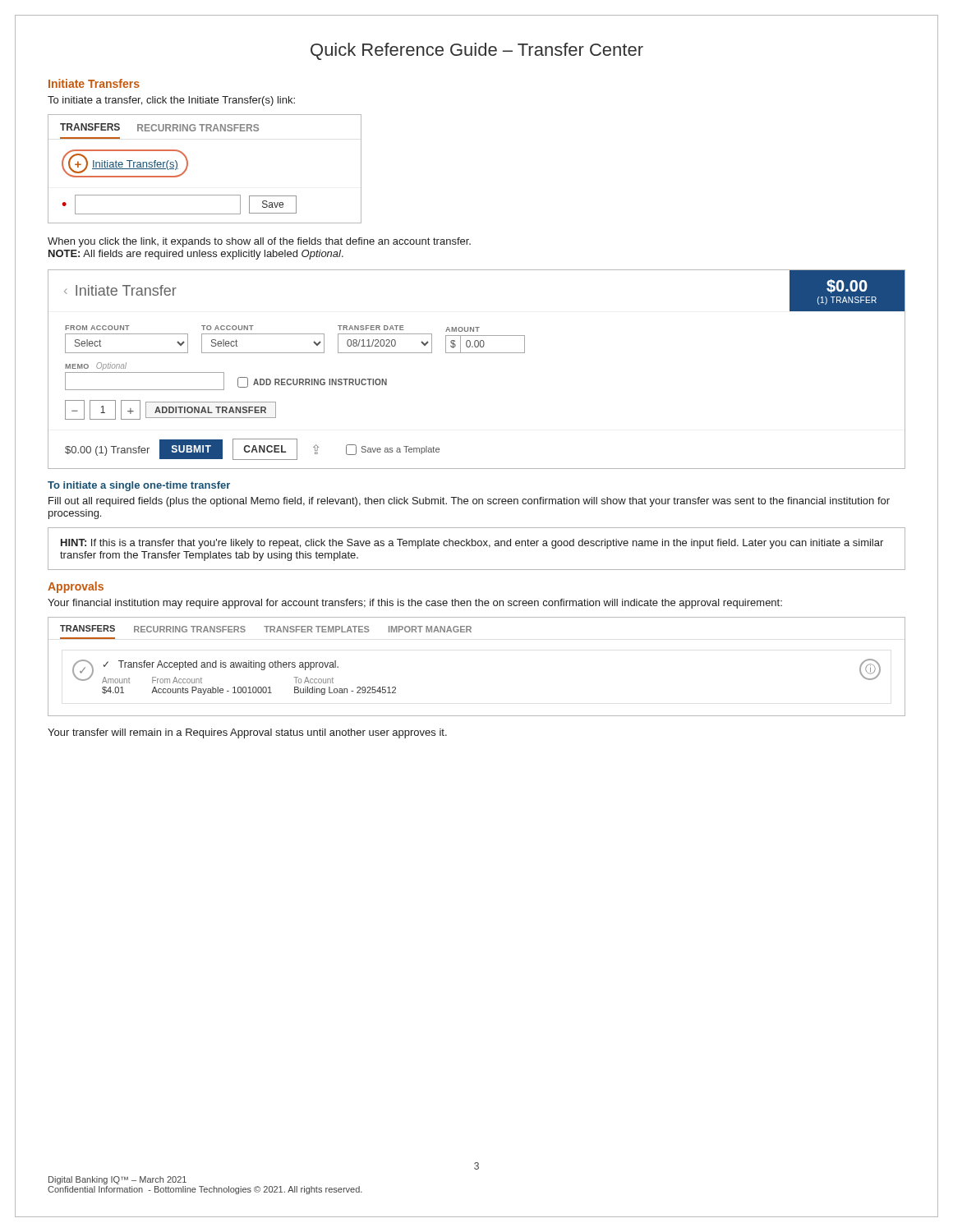Image resolution: width=953 pixels, height=1232 pixels.
Task: Locate the text block containing "Your financial institution may require"
Action: pos(415,602)
